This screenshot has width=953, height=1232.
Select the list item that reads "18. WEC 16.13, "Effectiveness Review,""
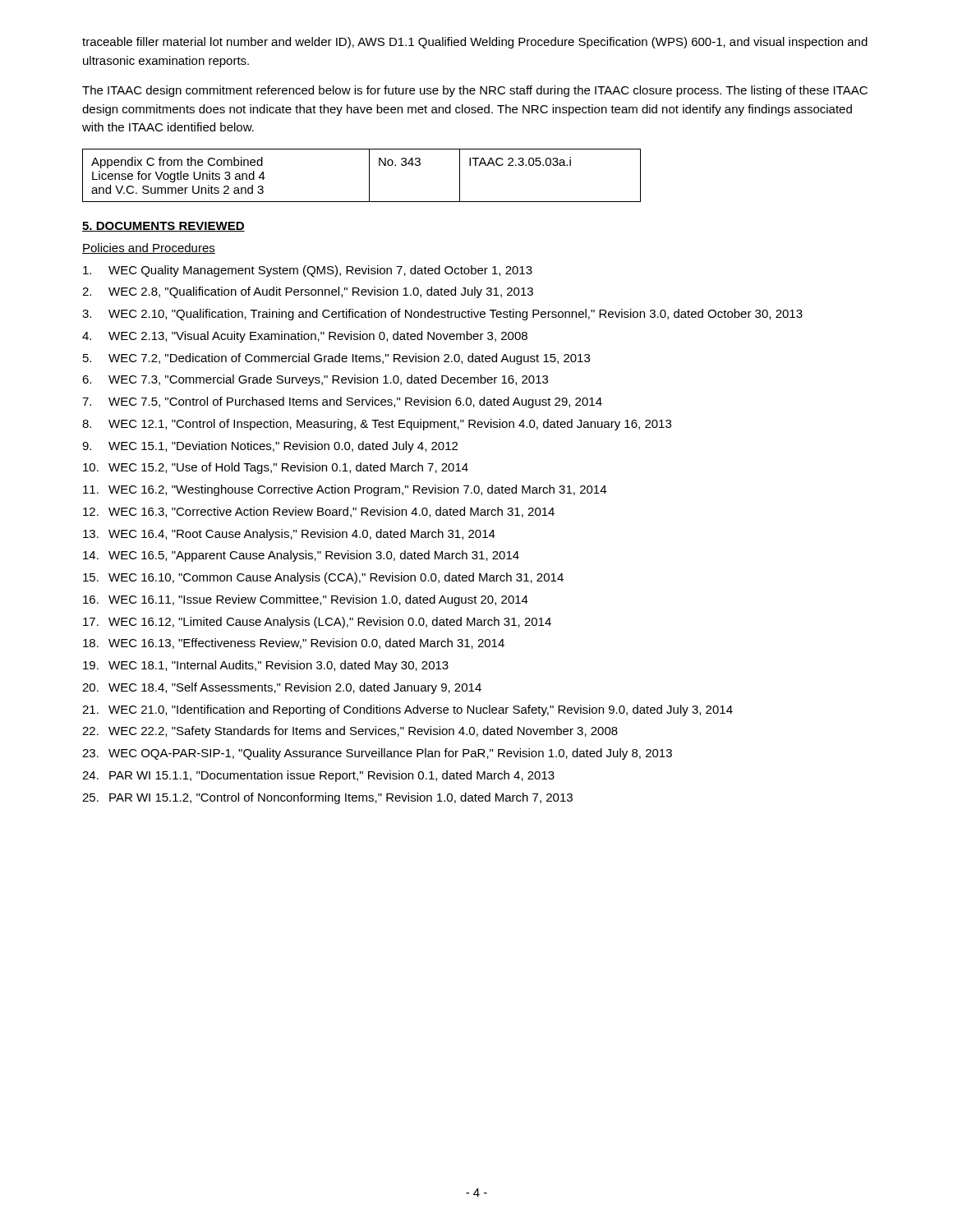[476, 643]
